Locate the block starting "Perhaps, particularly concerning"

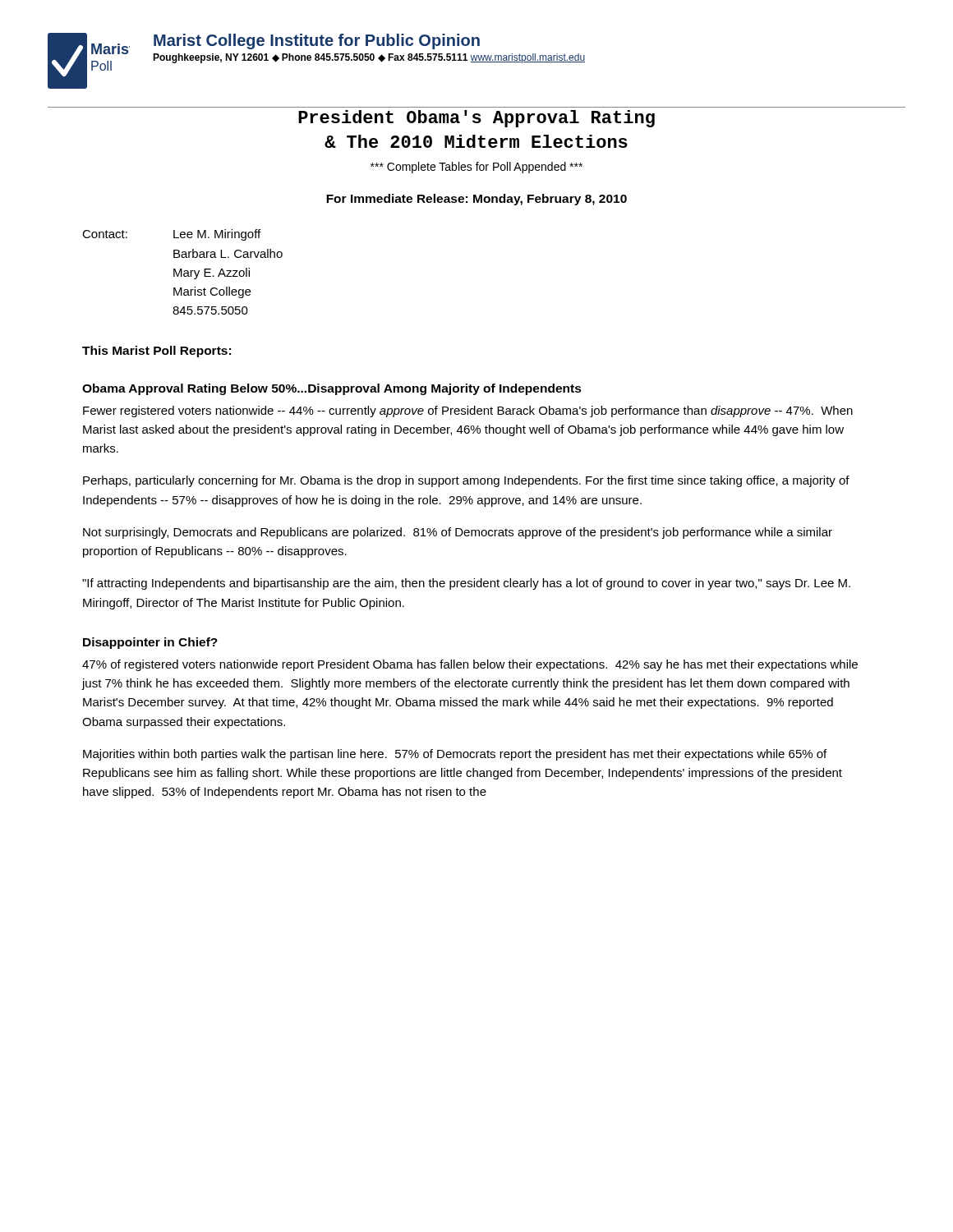[x=466, y=490]
